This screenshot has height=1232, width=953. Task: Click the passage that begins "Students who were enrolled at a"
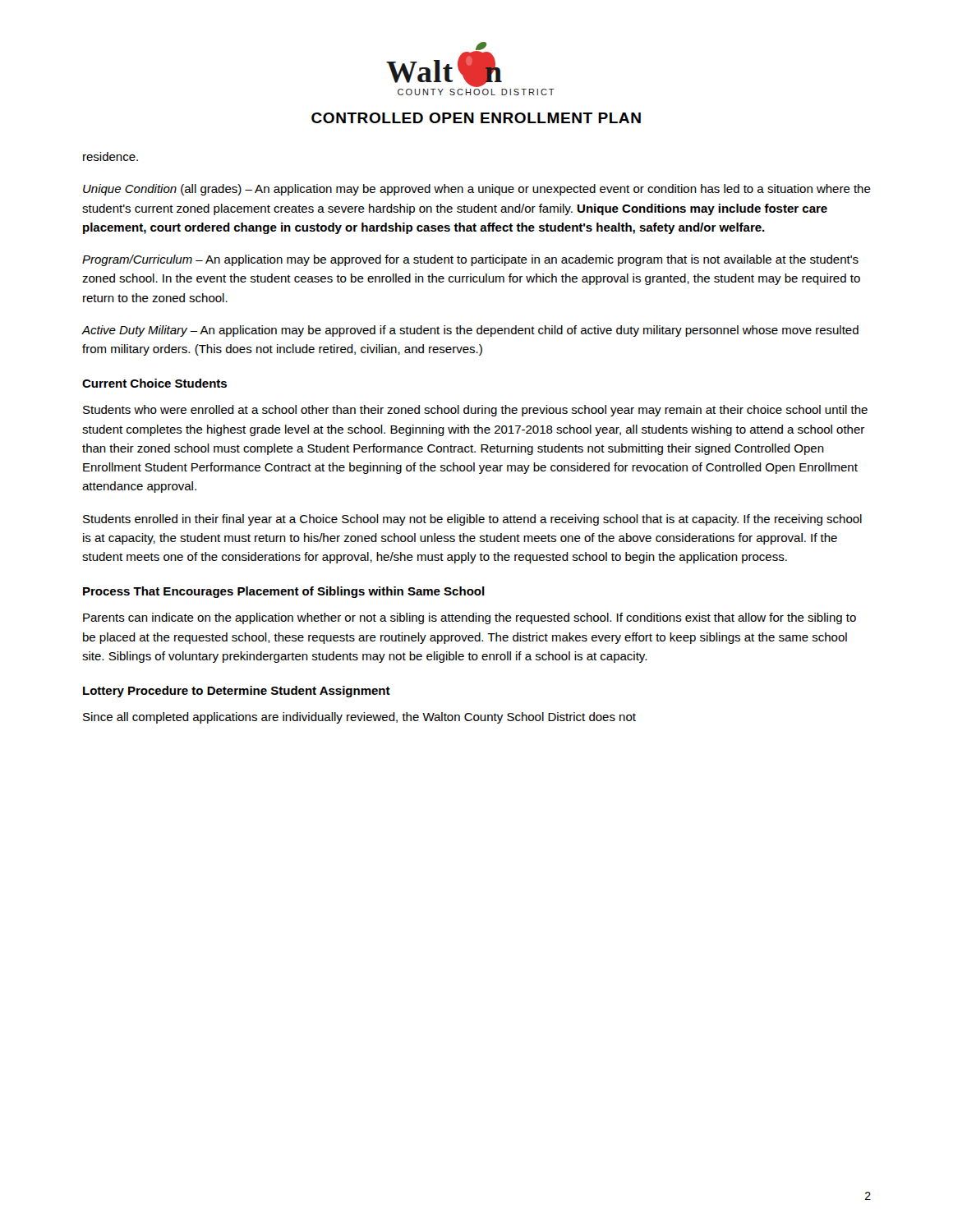pos(475,448)
